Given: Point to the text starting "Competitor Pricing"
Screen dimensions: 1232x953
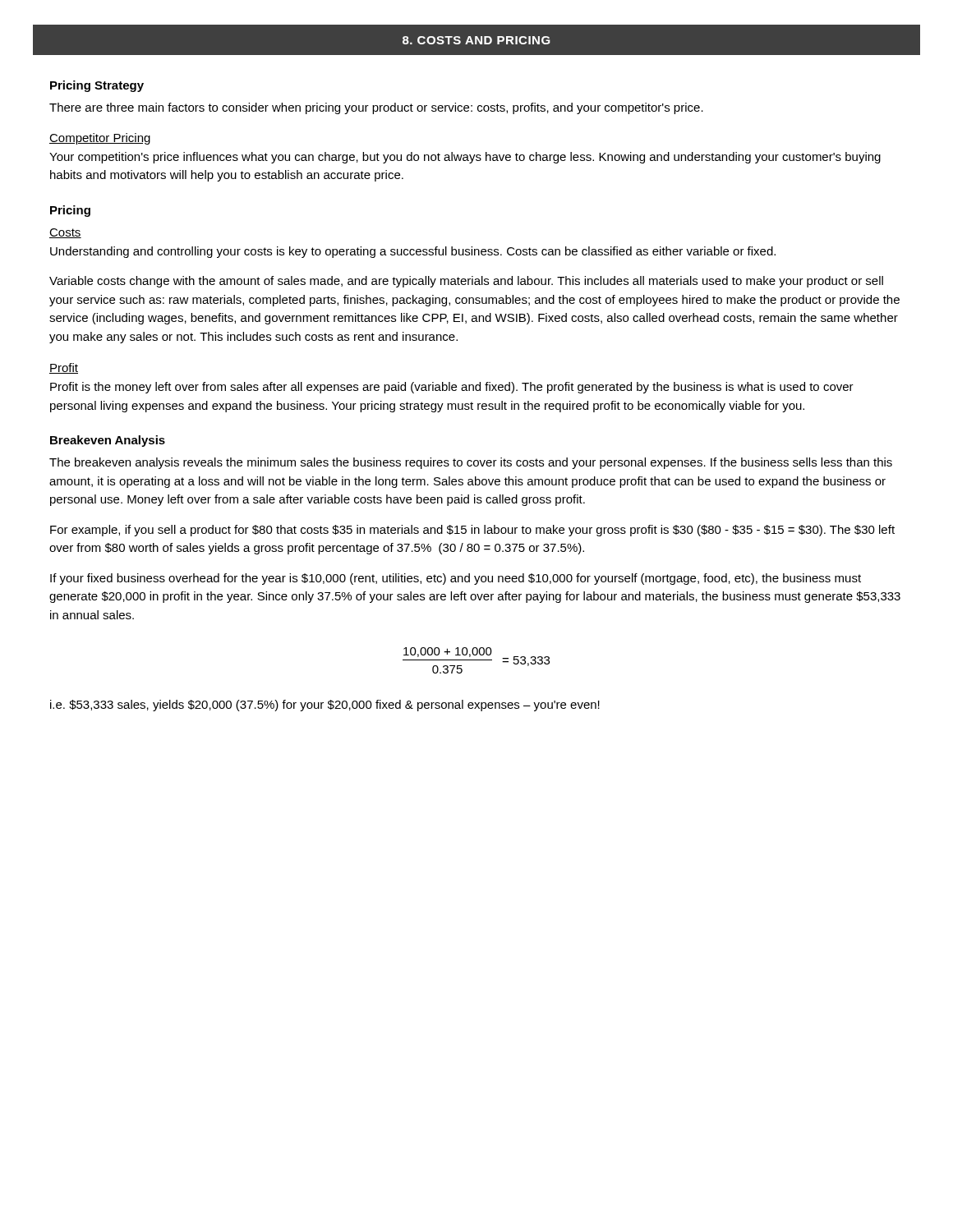Looking at the screenshot, I should coord(100,137).
